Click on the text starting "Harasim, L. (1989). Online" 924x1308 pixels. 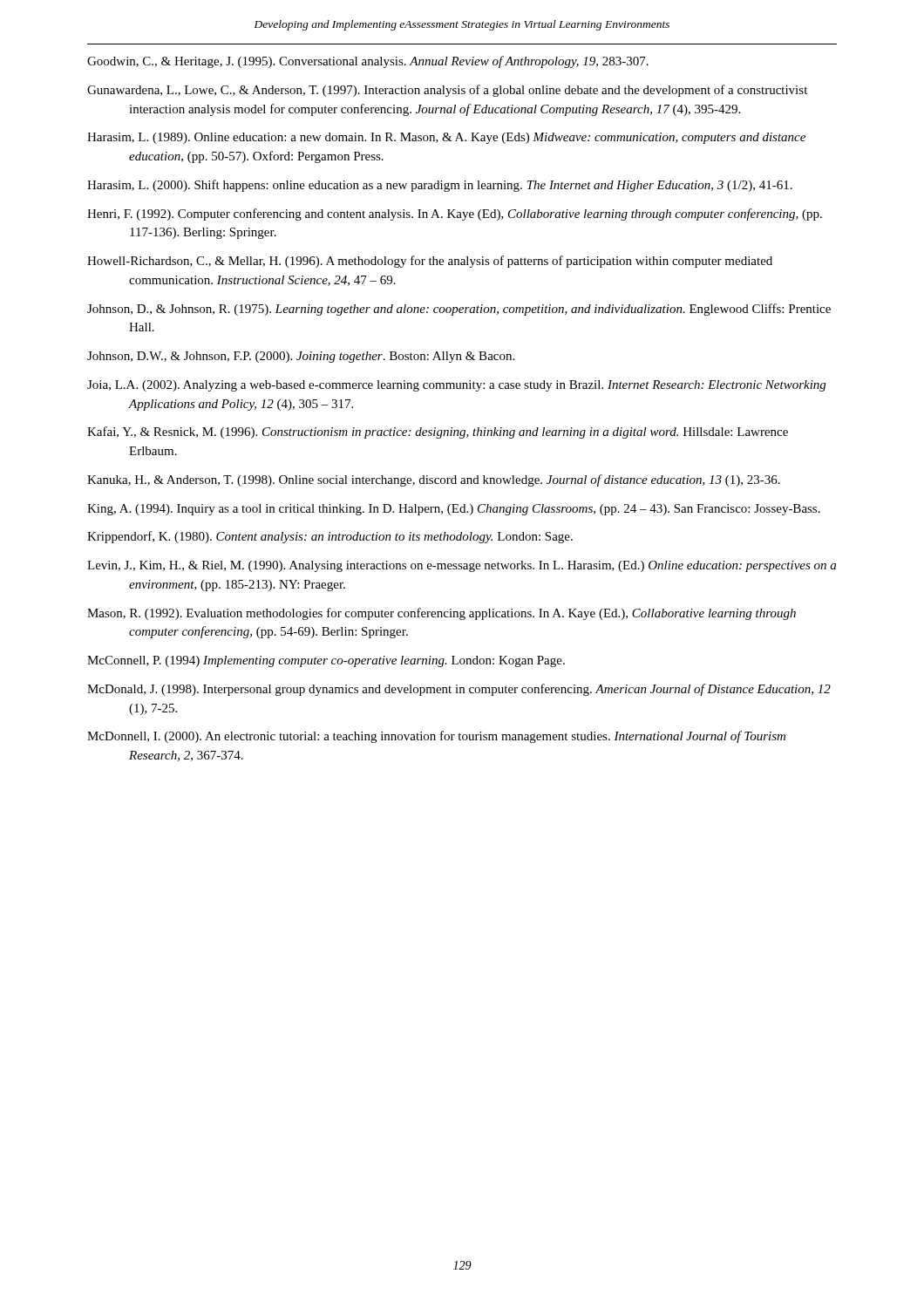click(x=446, y=147)
